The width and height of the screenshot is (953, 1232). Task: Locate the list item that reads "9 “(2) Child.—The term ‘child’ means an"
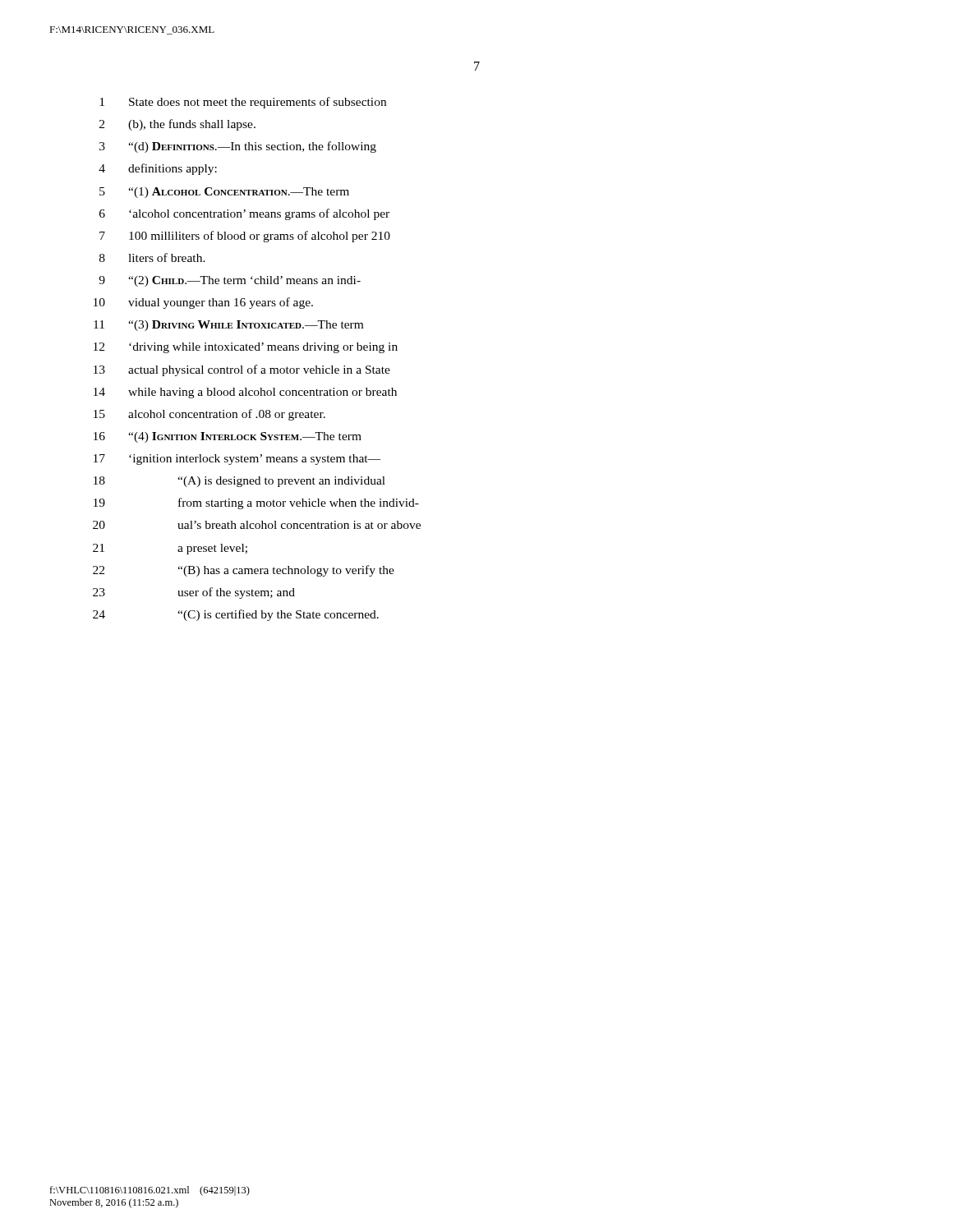point(230,281)
